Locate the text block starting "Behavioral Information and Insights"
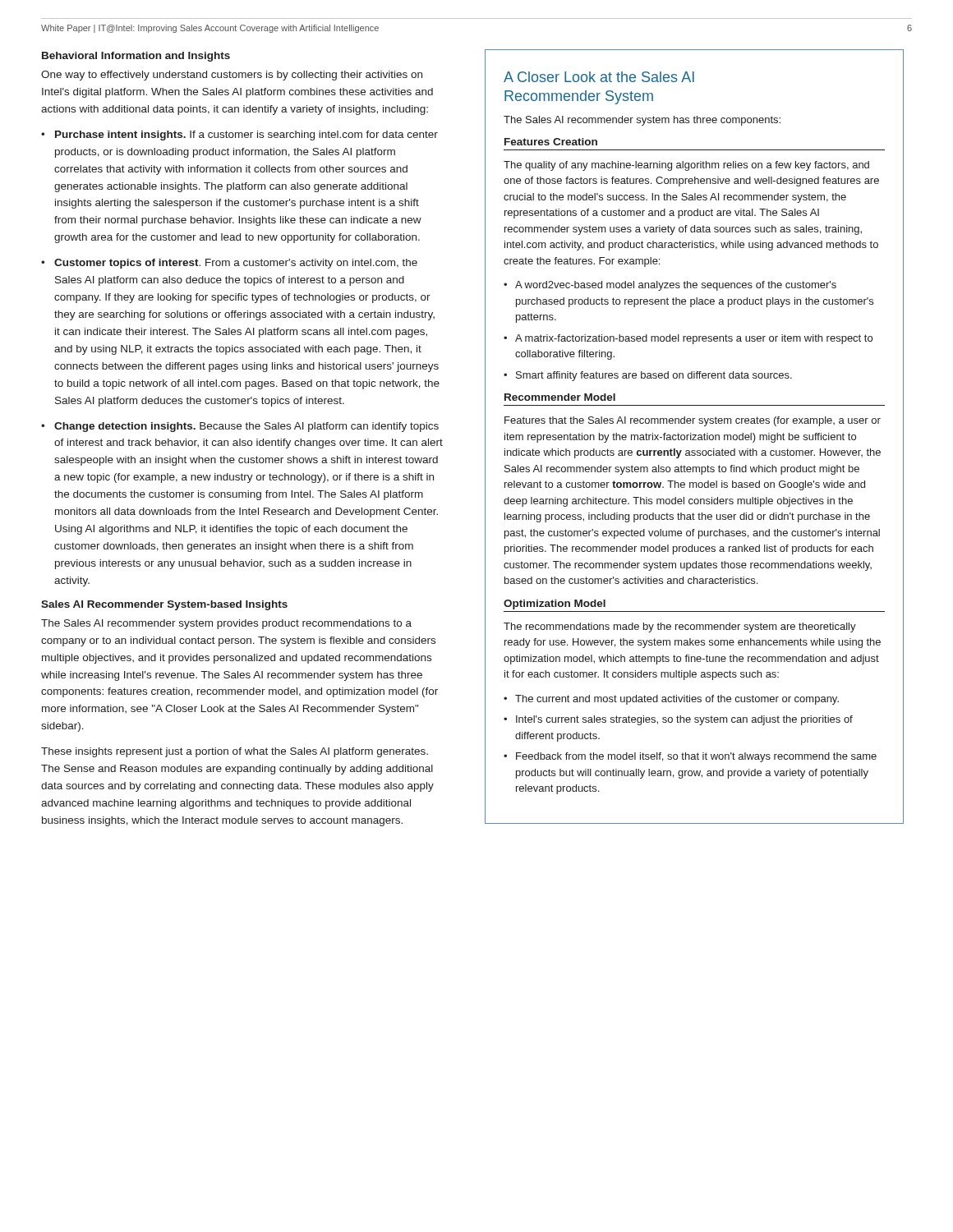 136,57
